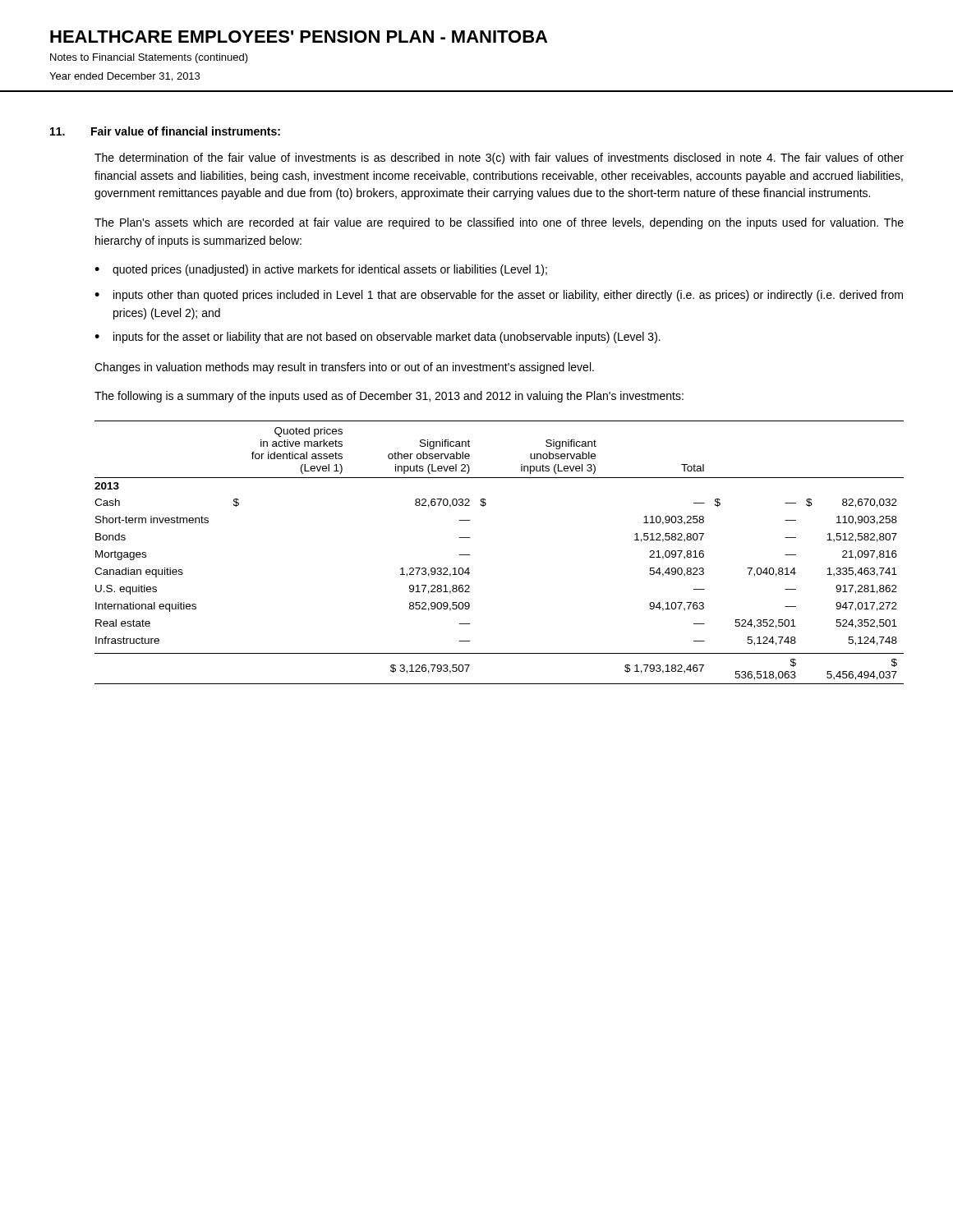Locate the passage starting "The determination of the fair value"
This screenshot has height=1232, width=953.
[x=499, y=175]
